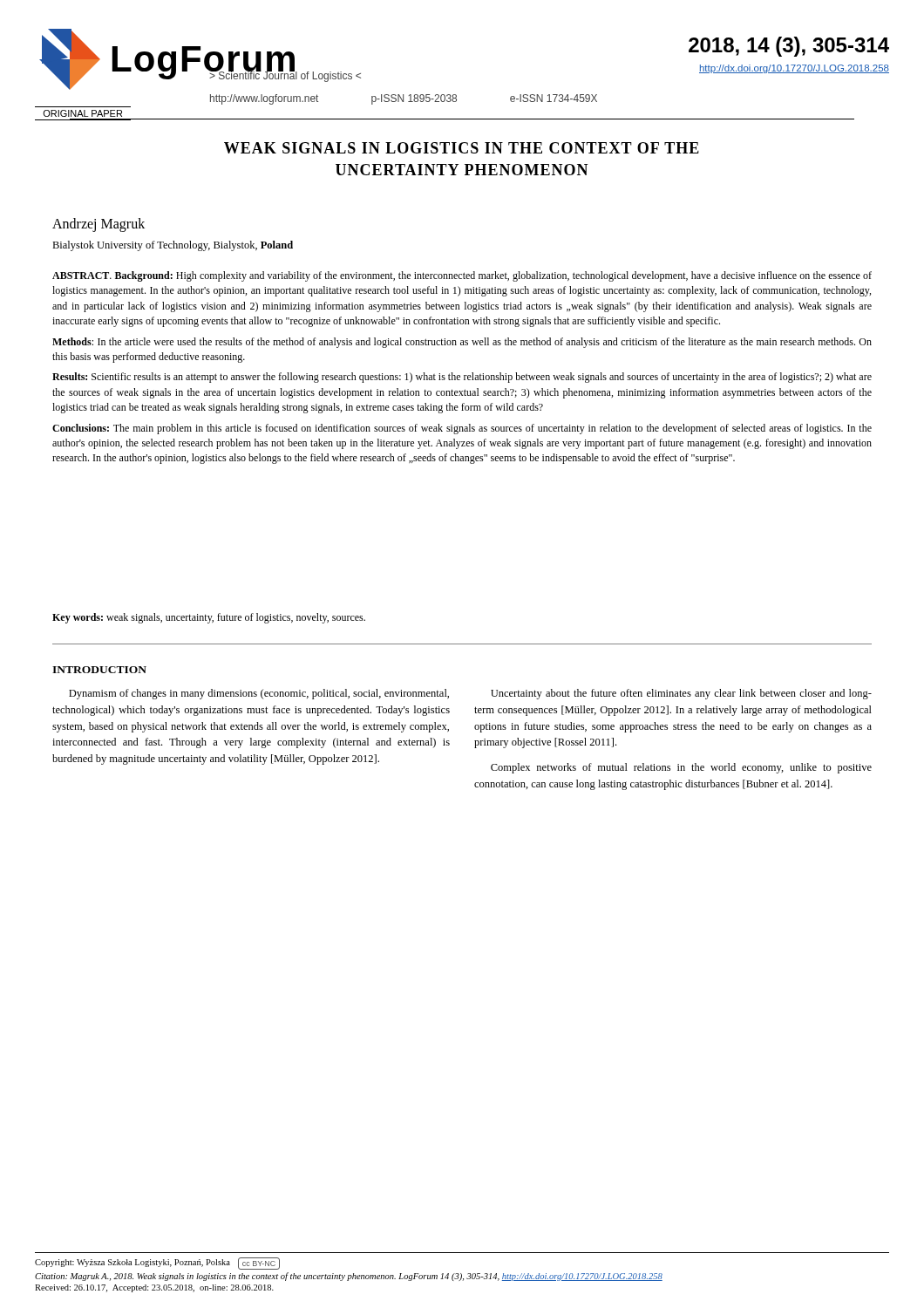Navigate to the block starting "Key words: weak signals,"
Image resolution: width=924 pixels, height=1308 pixels.
point(209,617)
